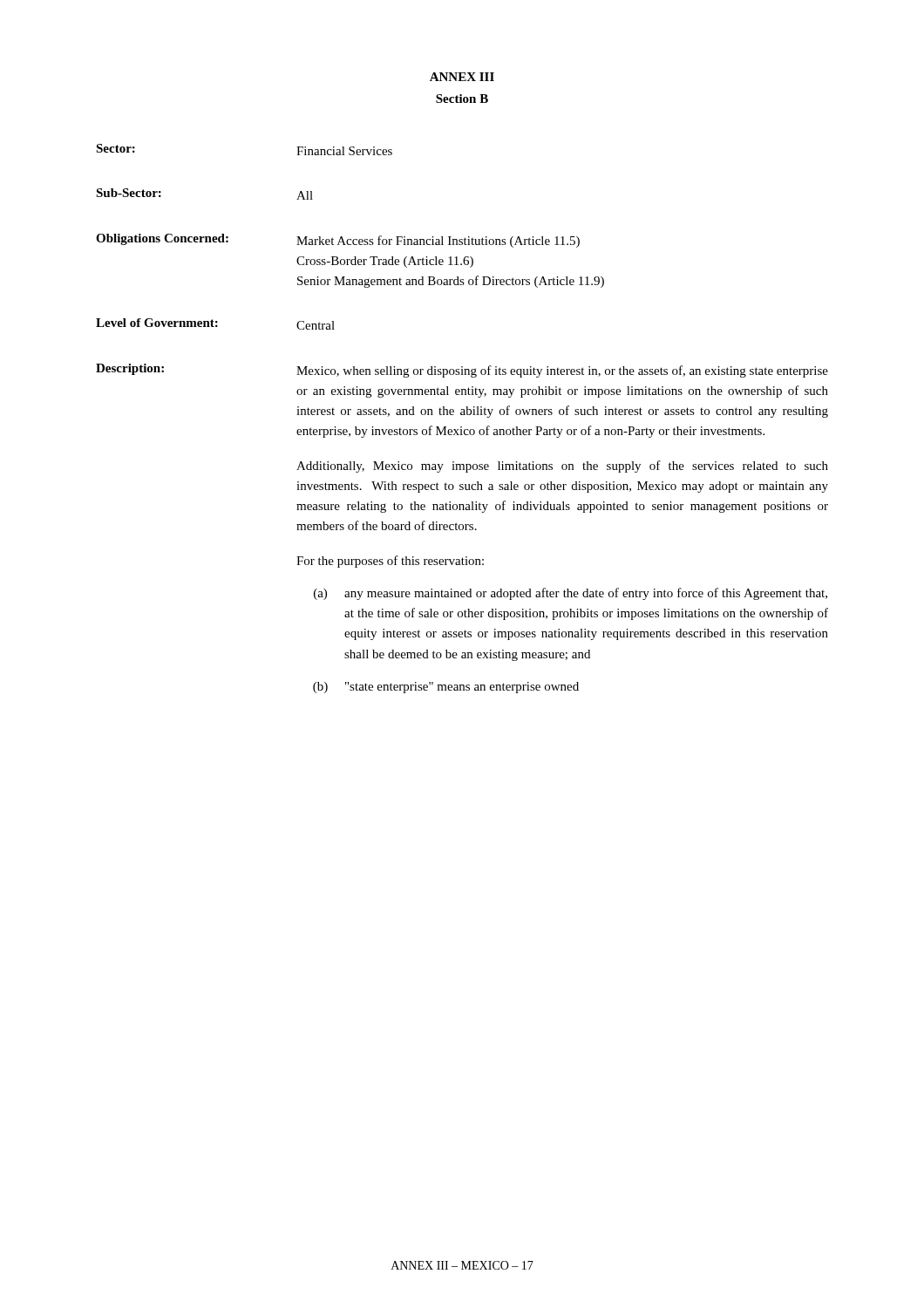Locate the text that says "Level of Government:"

pos(157,323)
